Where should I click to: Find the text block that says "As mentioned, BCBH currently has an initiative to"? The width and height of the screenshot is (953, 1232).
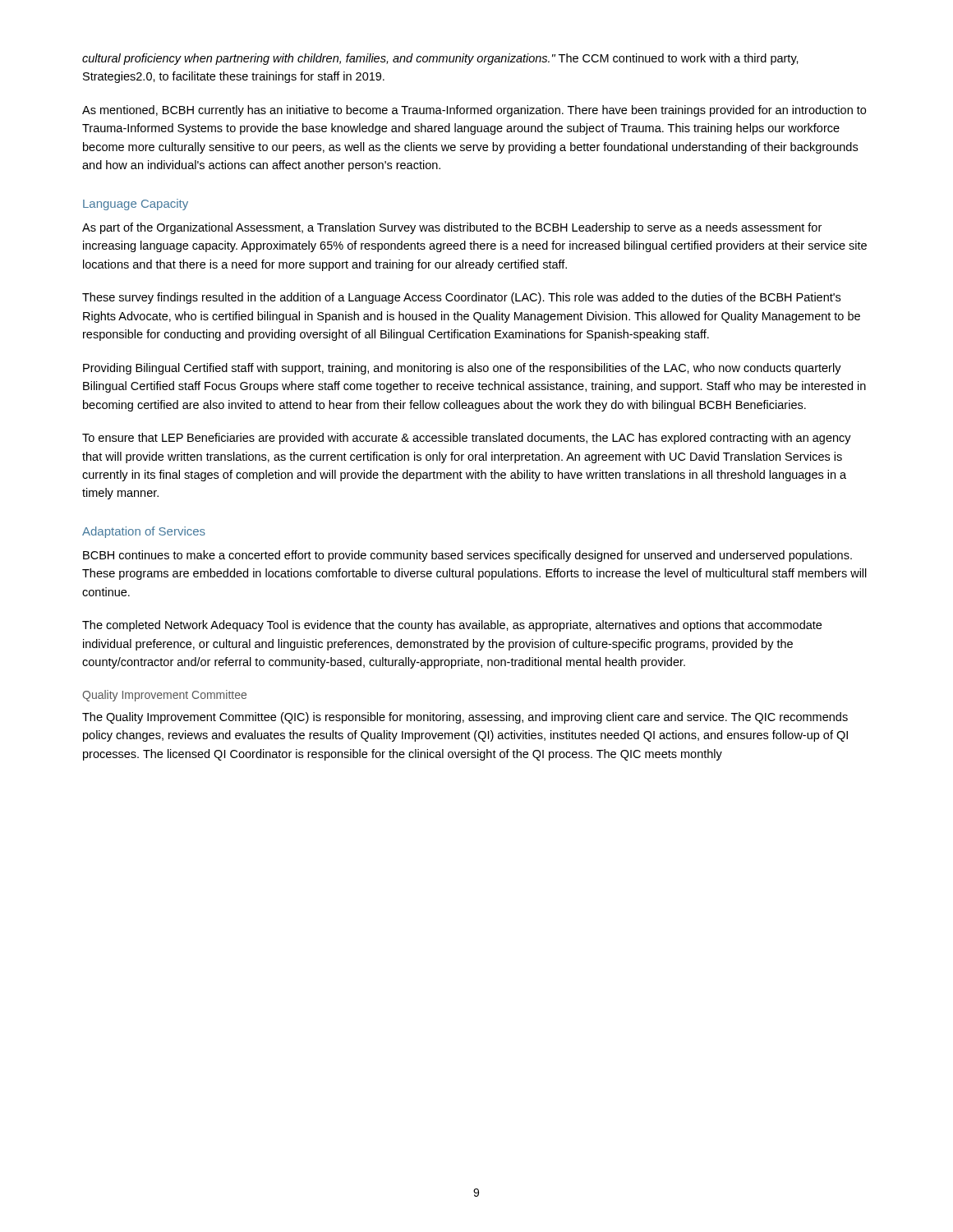pos(474,138)
